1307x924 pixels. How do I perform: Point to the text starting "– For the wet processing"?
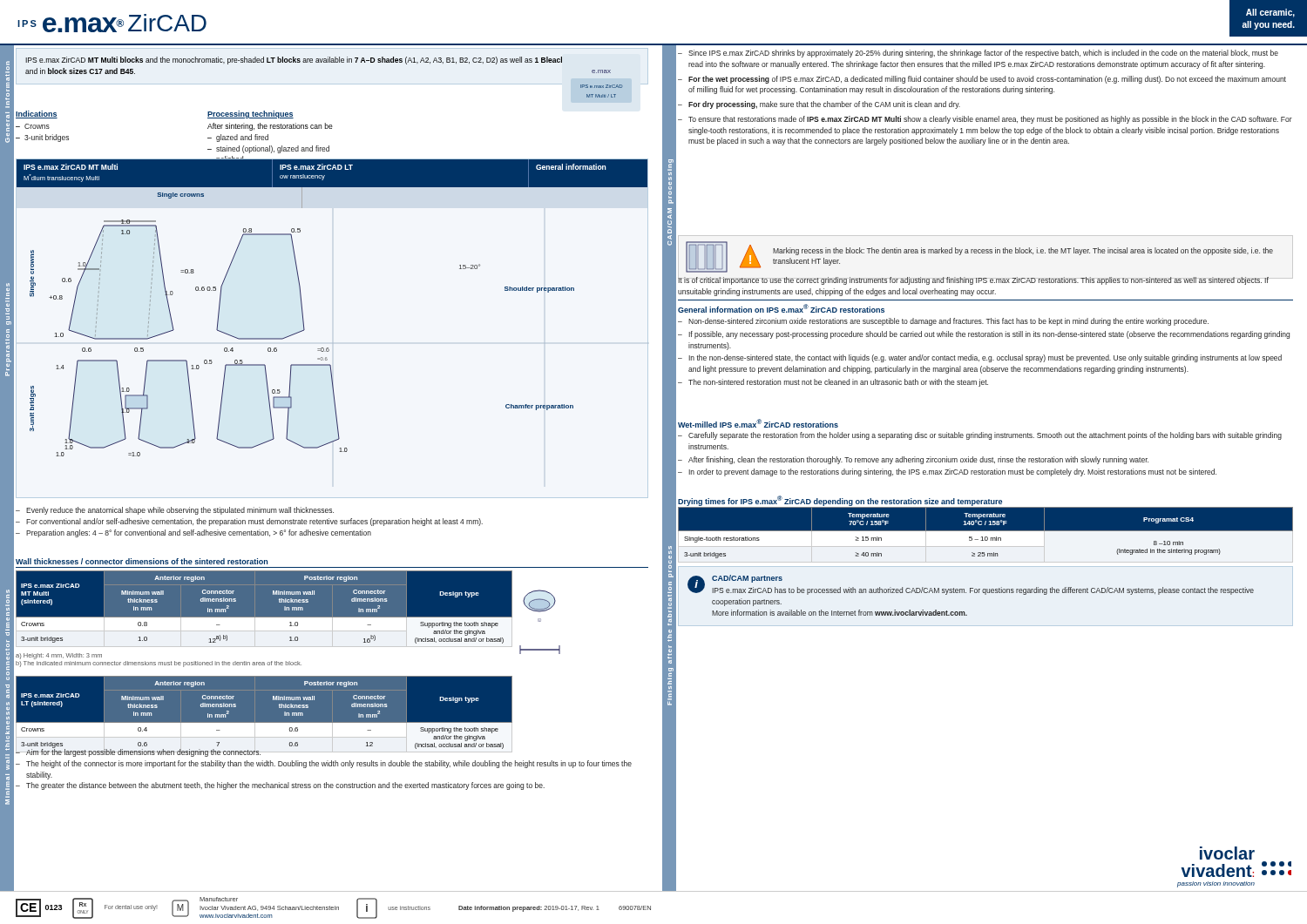click(982, 84)
